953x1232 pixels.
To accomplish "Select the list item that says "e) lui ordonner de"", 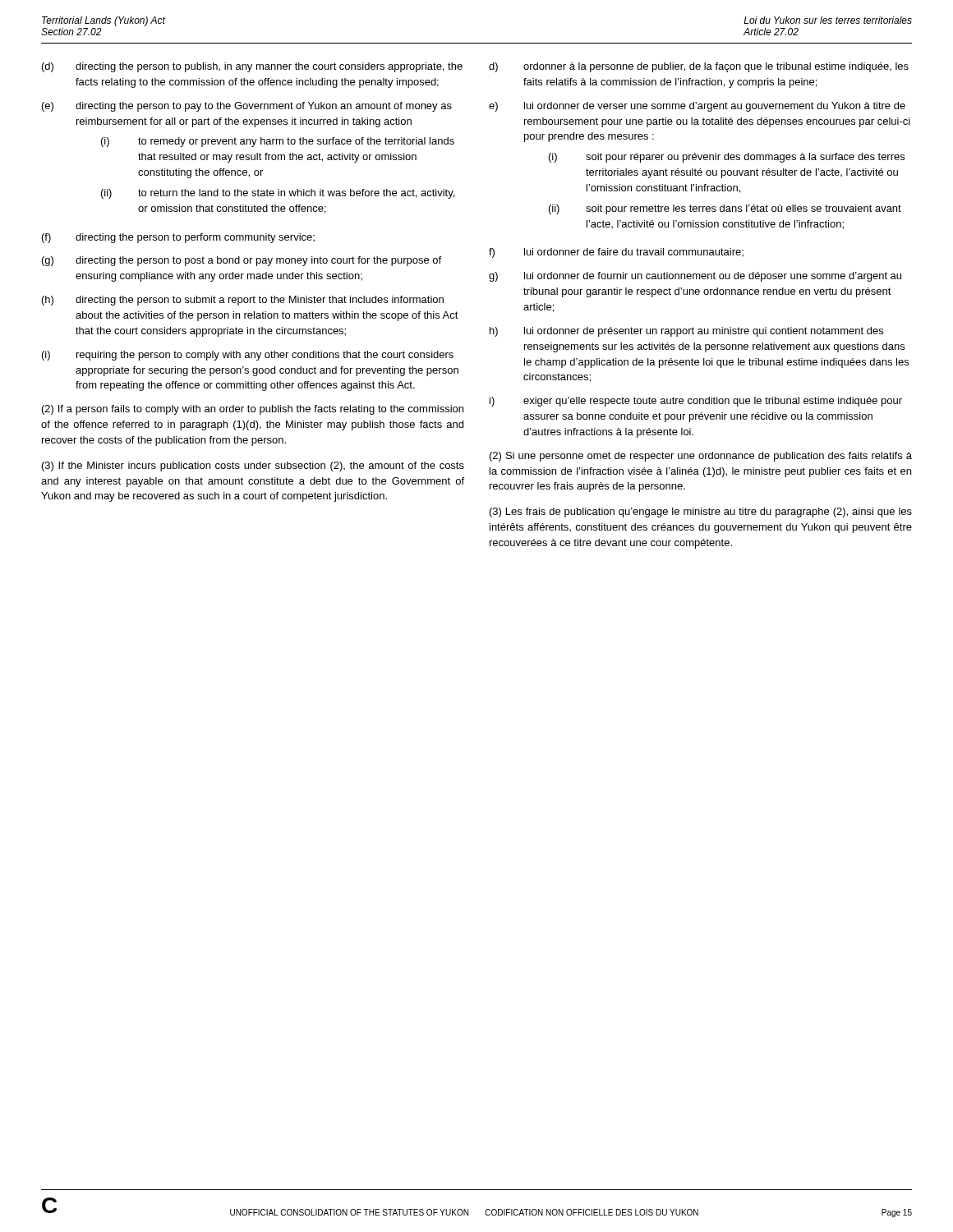I will coord(700,168).
